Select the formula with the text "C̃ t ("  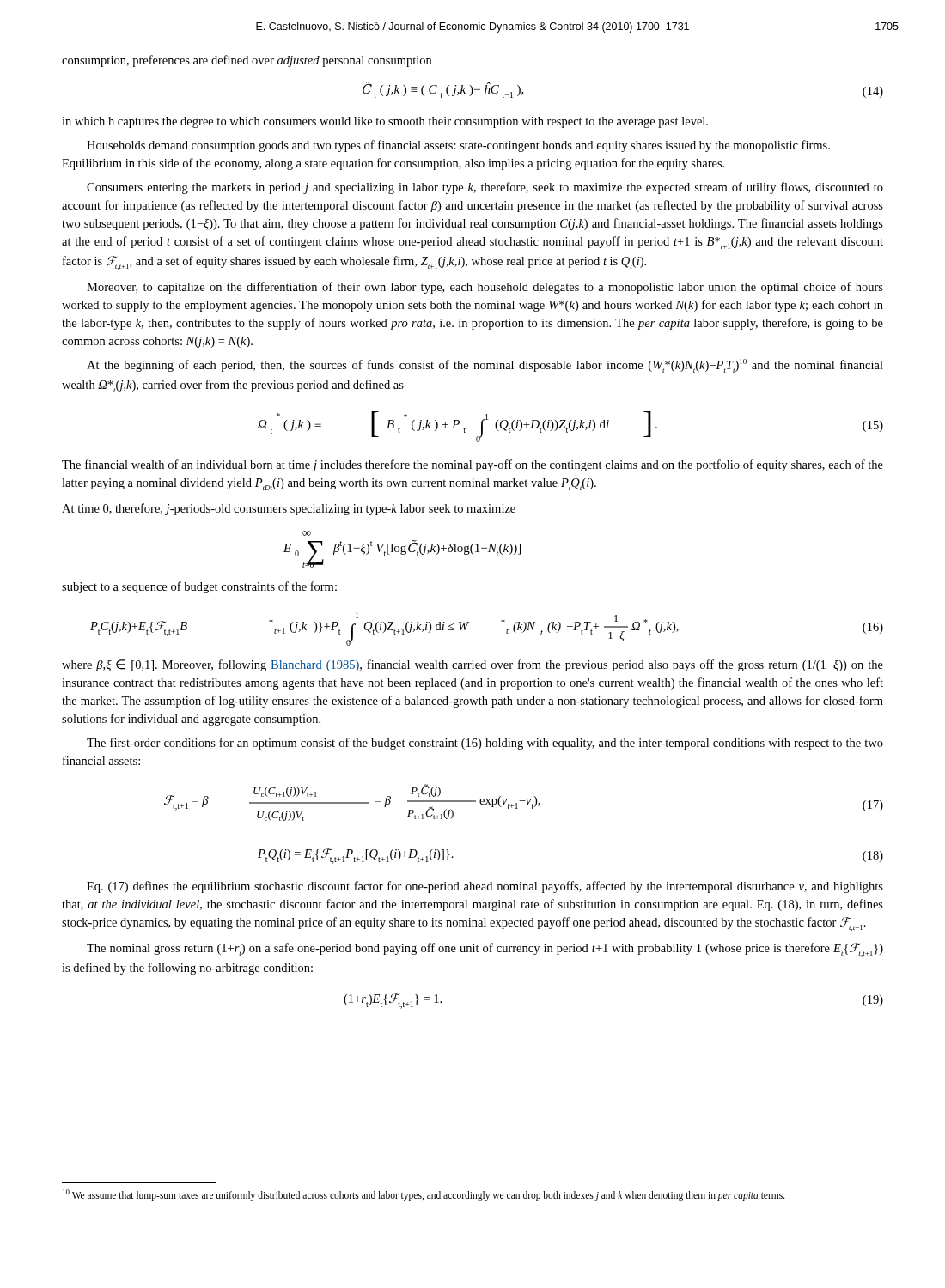(x=498, y=91)
